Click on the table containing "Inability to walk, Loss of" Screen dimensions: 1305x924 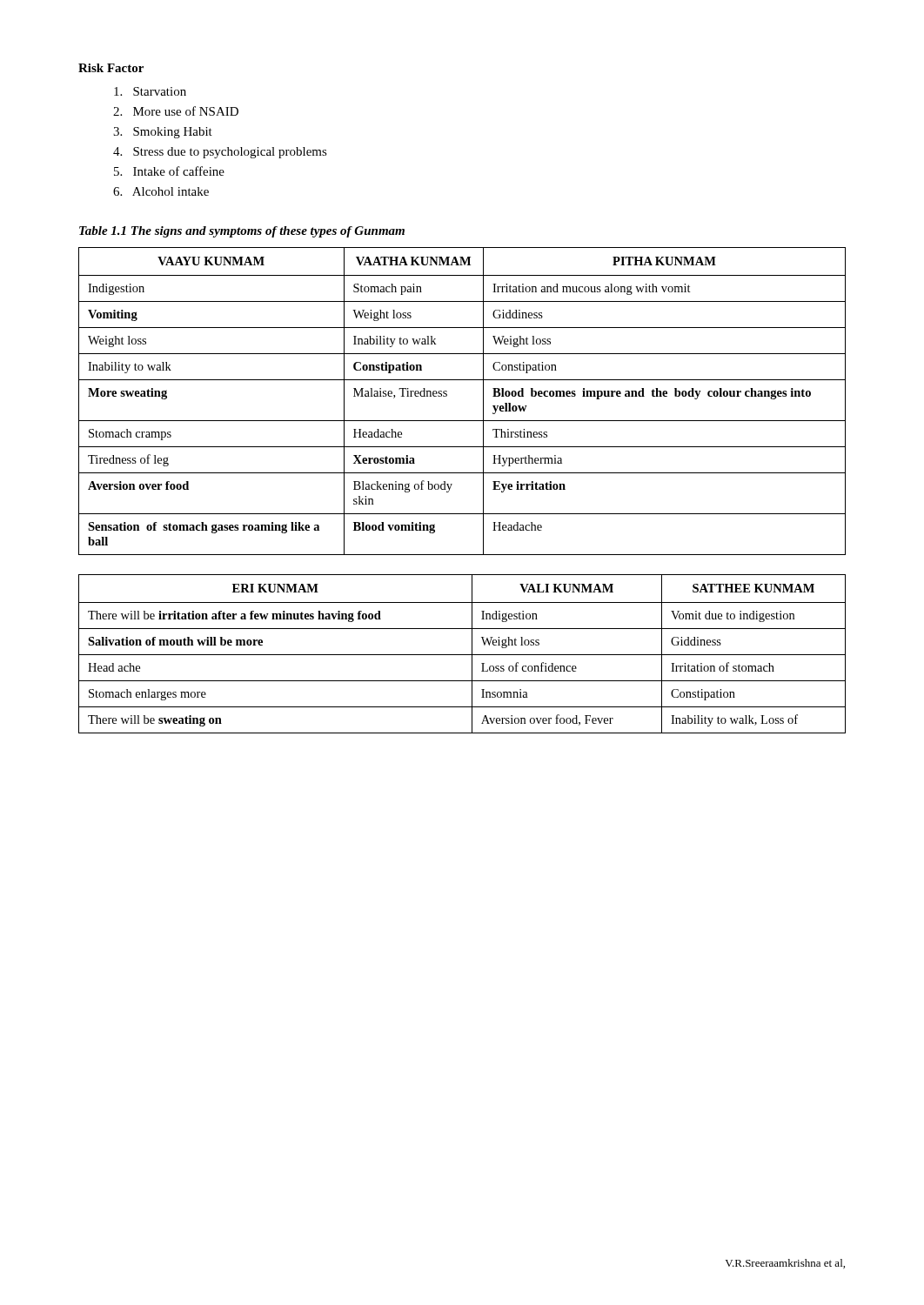click(x=462, y=654)
